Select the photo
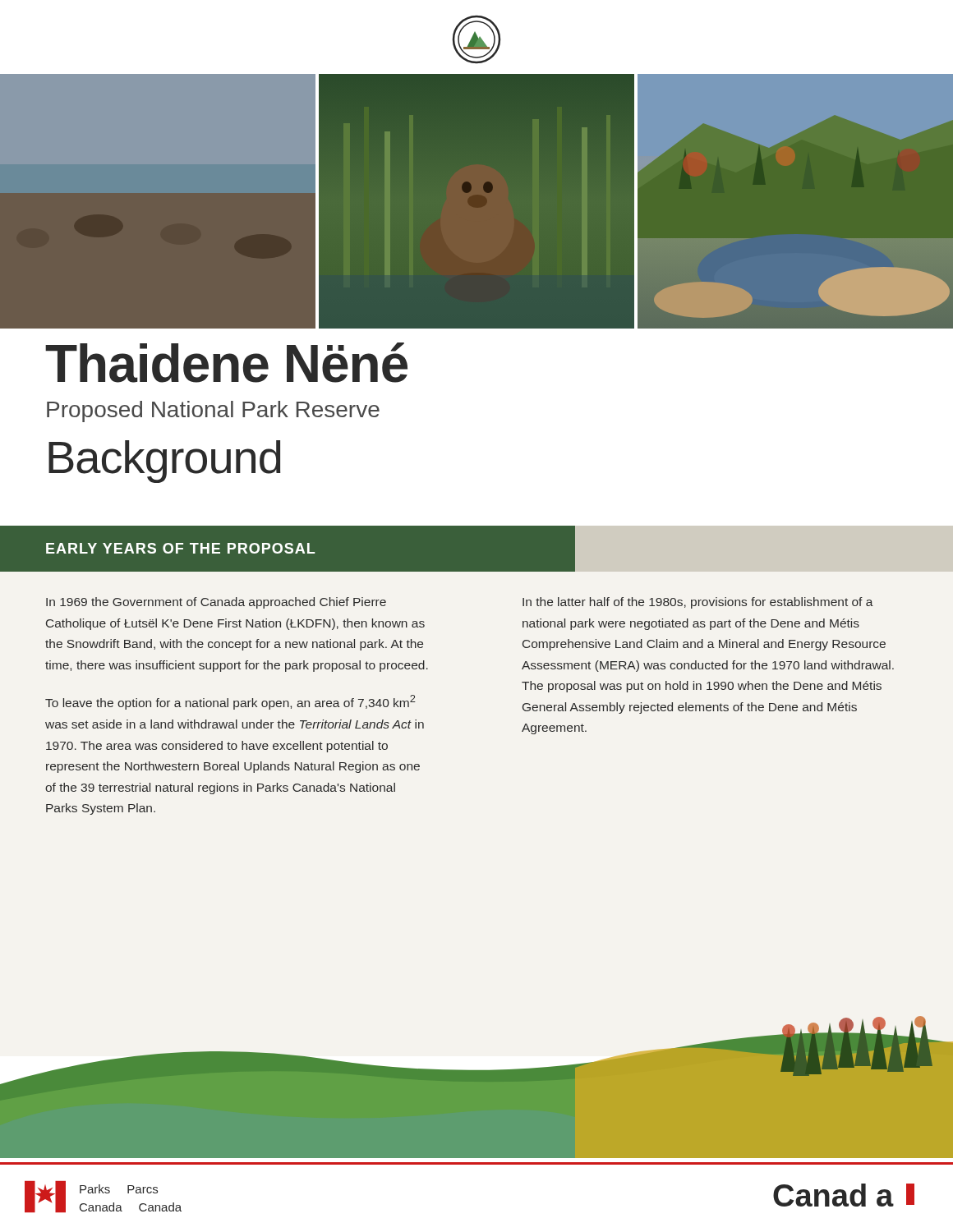This screenshot has width=953, height=1232. 476,201
